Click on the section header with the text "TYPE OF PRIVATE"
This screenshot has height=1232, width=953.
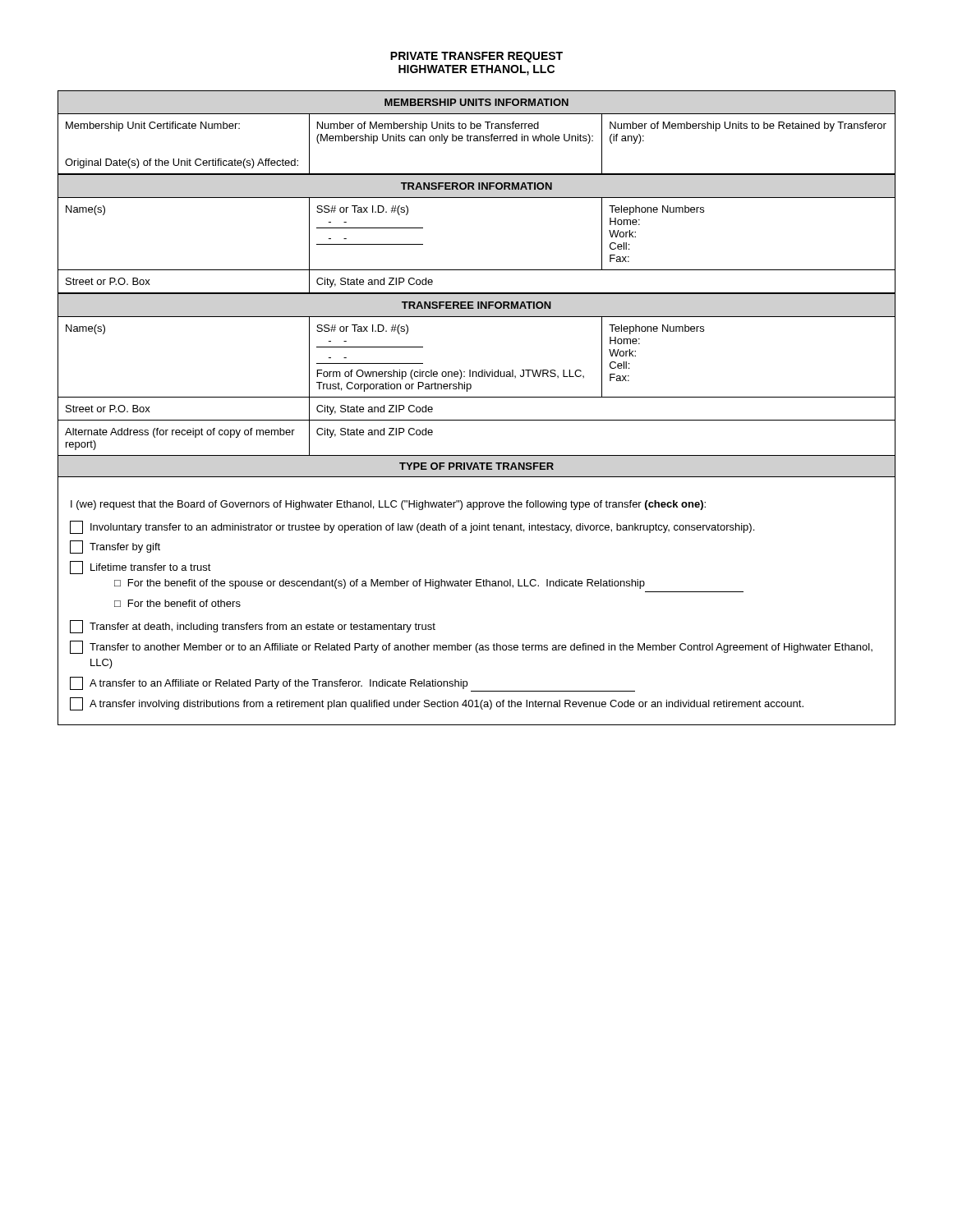[476, 466]
